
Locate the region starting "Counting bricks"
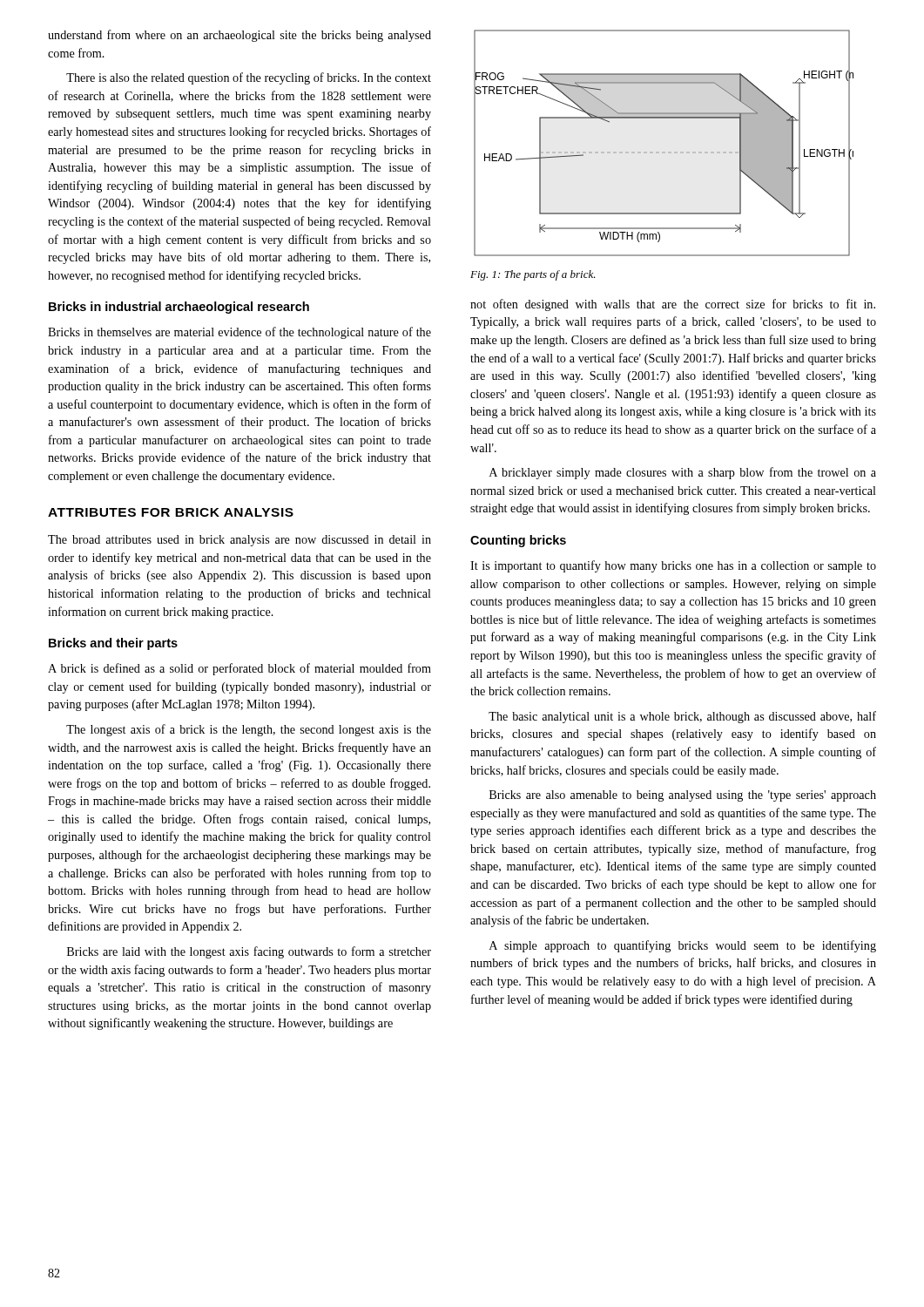(518, 540)
